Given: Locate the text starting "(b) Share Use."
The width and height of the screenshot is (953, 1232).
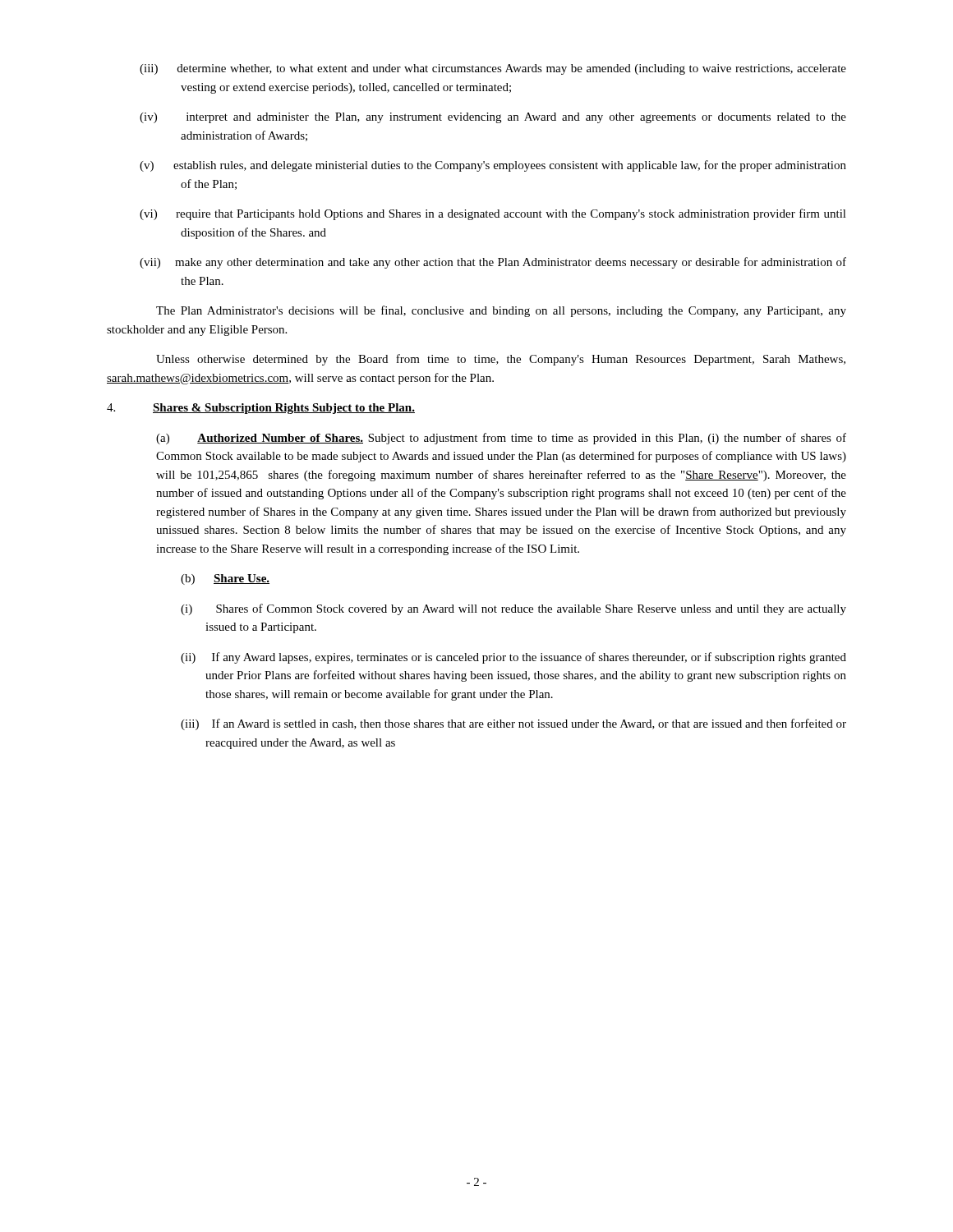Looking at the screenshot, I should pos(225,578).
